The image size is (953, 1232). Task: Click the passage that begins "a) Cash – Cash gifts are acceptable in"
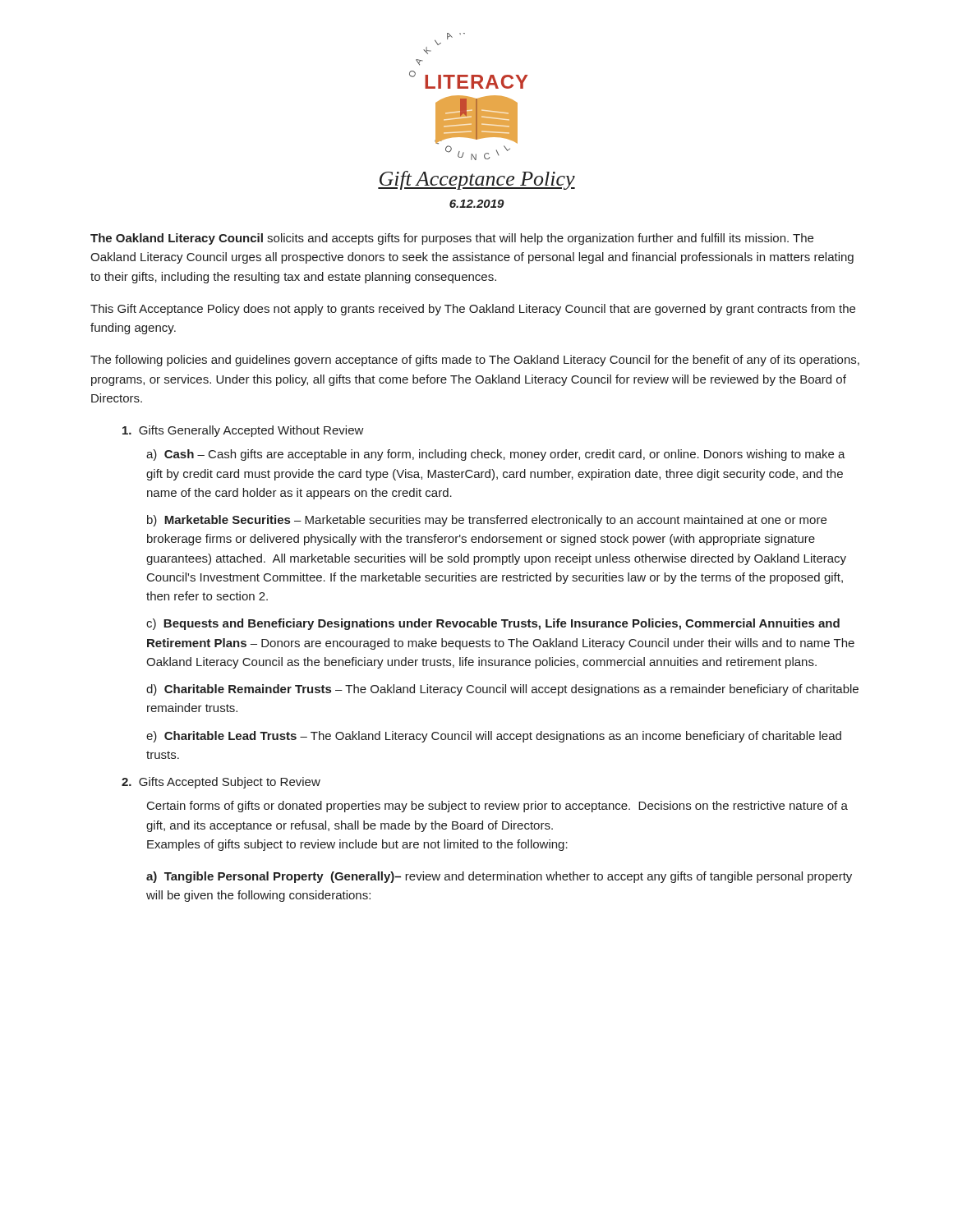pos(496,473)
